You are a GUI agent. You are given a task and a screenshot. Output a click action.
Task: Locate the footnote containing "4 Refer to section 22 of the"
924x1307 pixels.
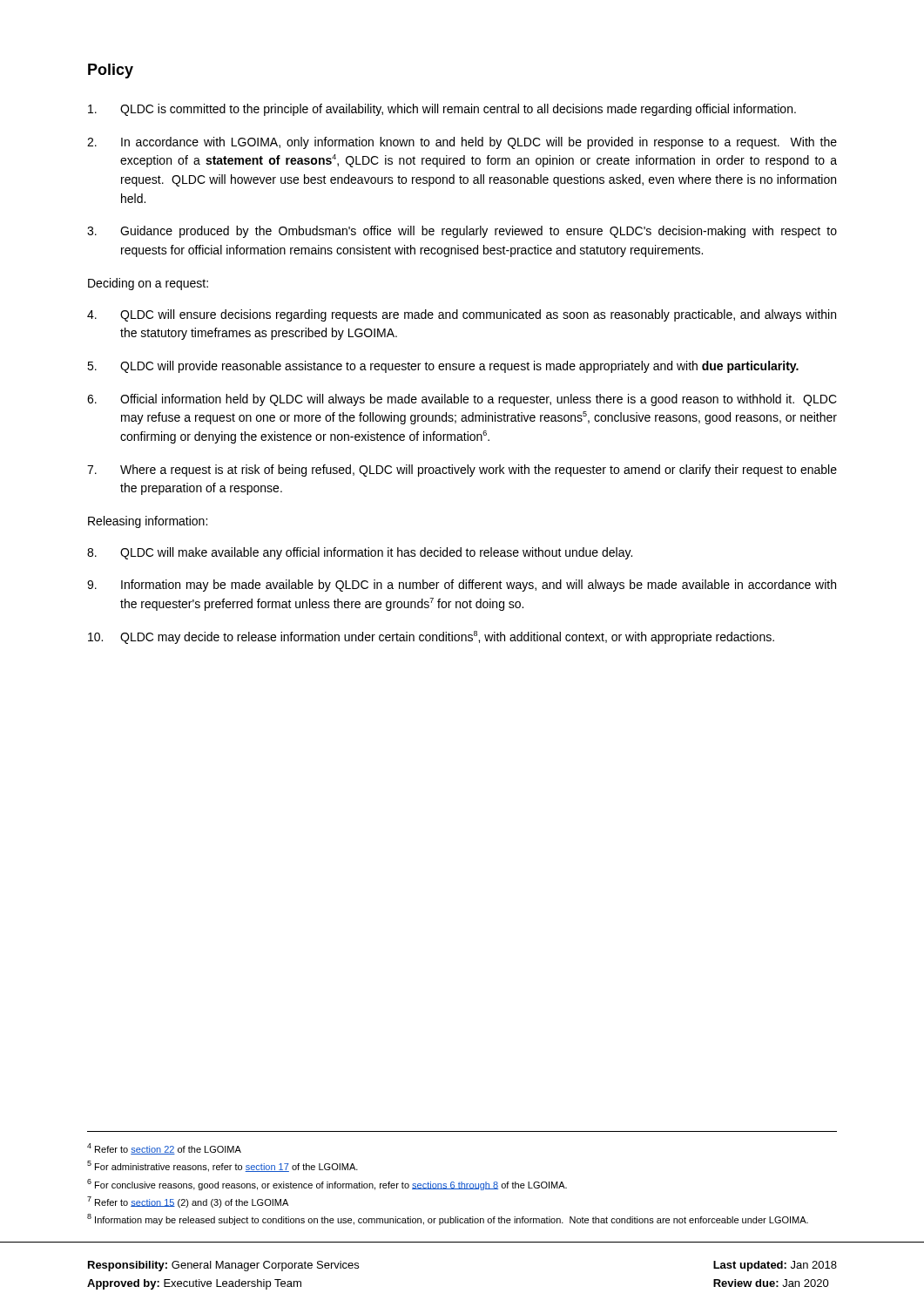[462, 1184]
